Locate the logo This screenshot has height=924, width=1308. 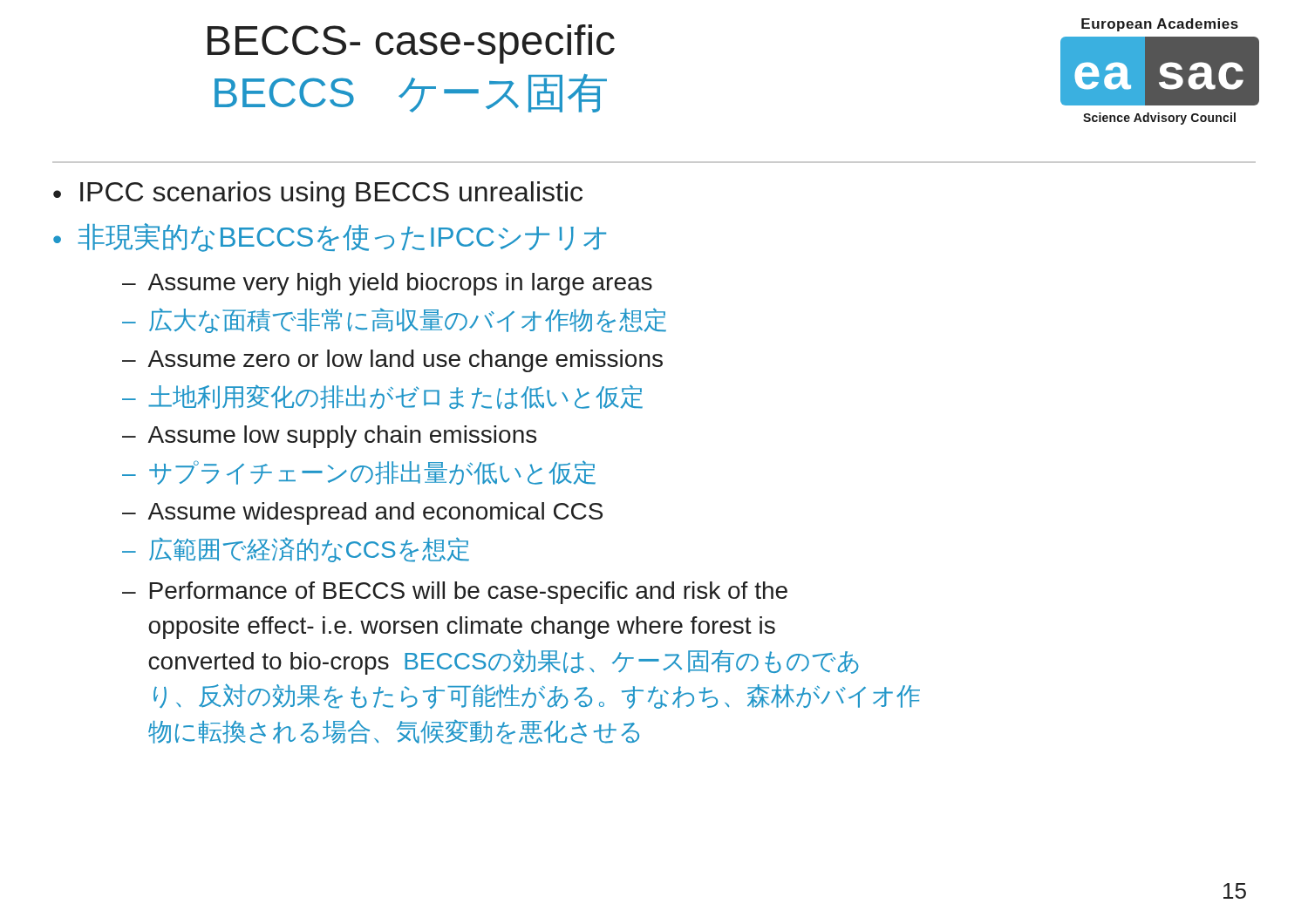1160,70
